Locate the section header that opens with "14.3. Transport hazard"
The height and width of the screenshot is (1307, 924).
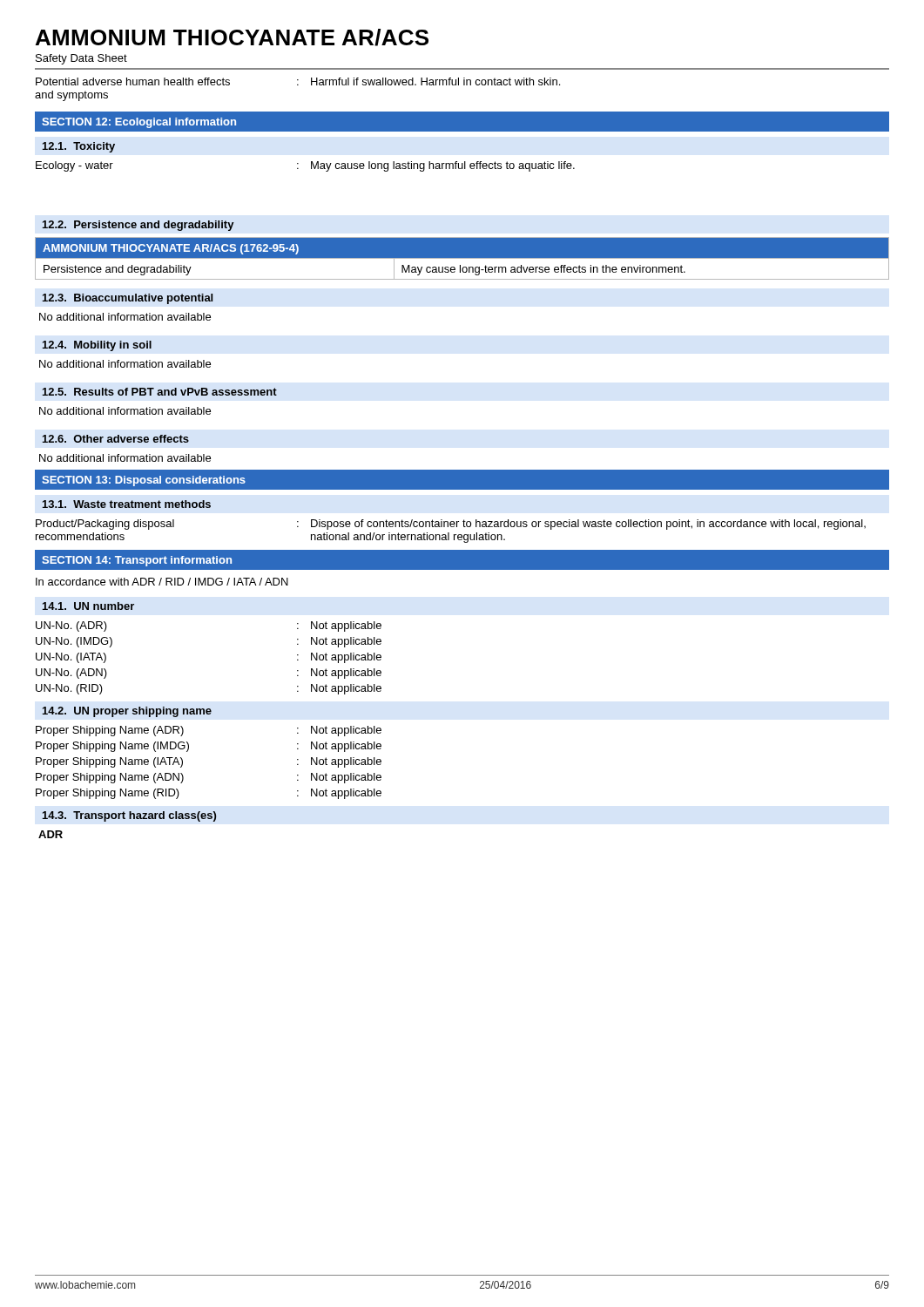129,815
